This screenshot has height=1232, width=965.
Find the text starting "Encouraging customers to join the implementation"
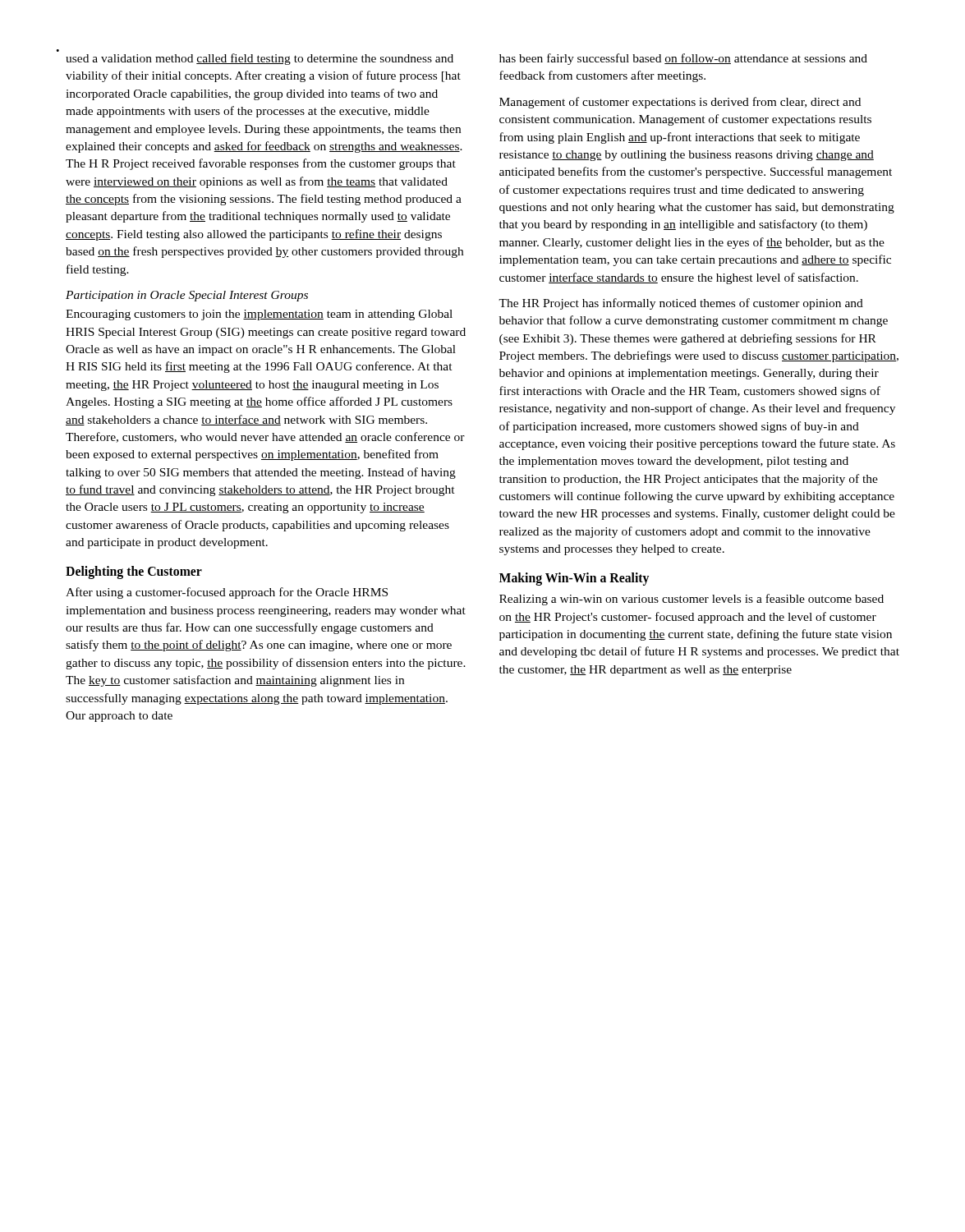pyautogui.click(x=266, y=428)
